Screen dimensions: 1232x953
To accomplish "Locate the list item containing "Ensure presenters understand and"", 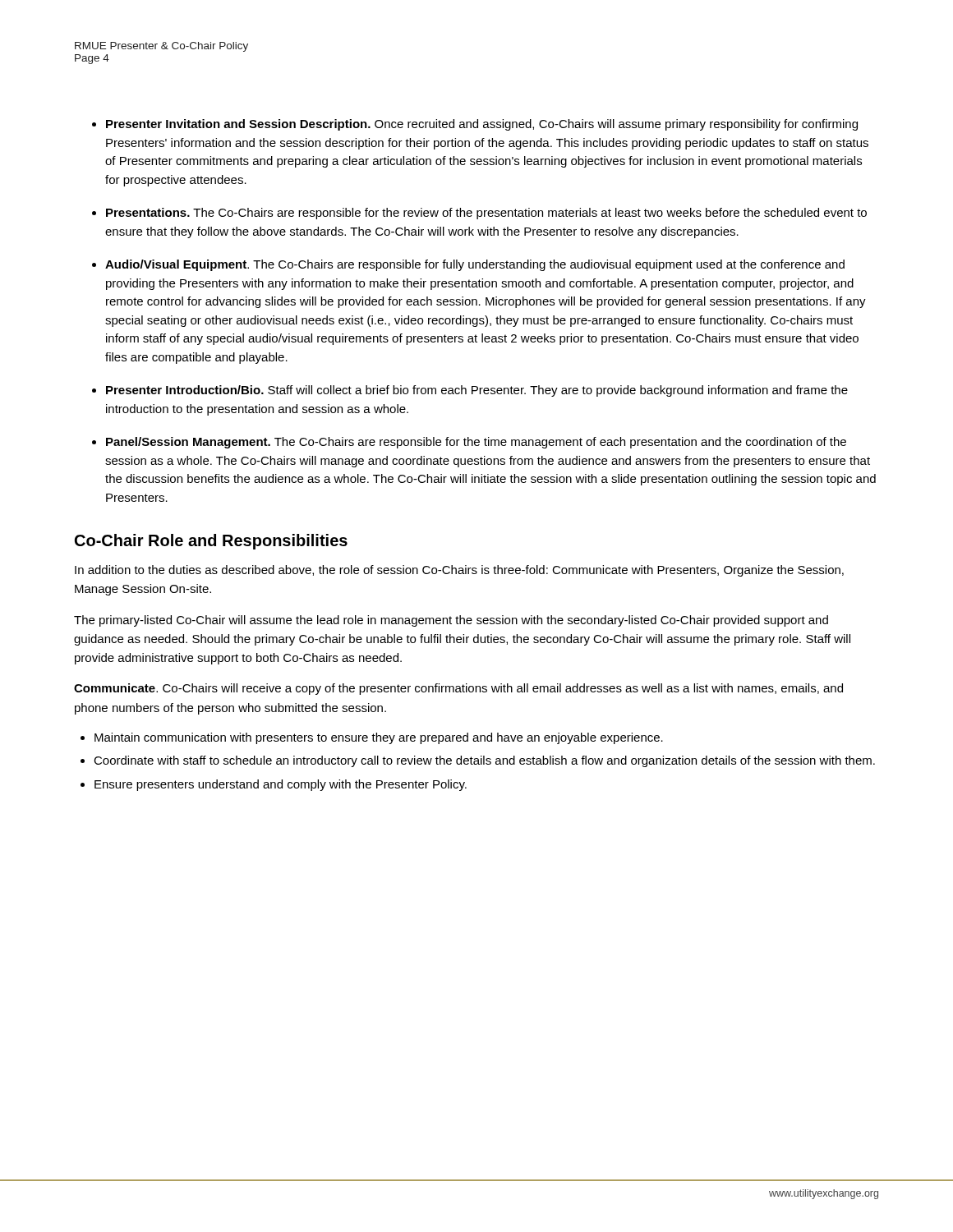I will 281,784.
